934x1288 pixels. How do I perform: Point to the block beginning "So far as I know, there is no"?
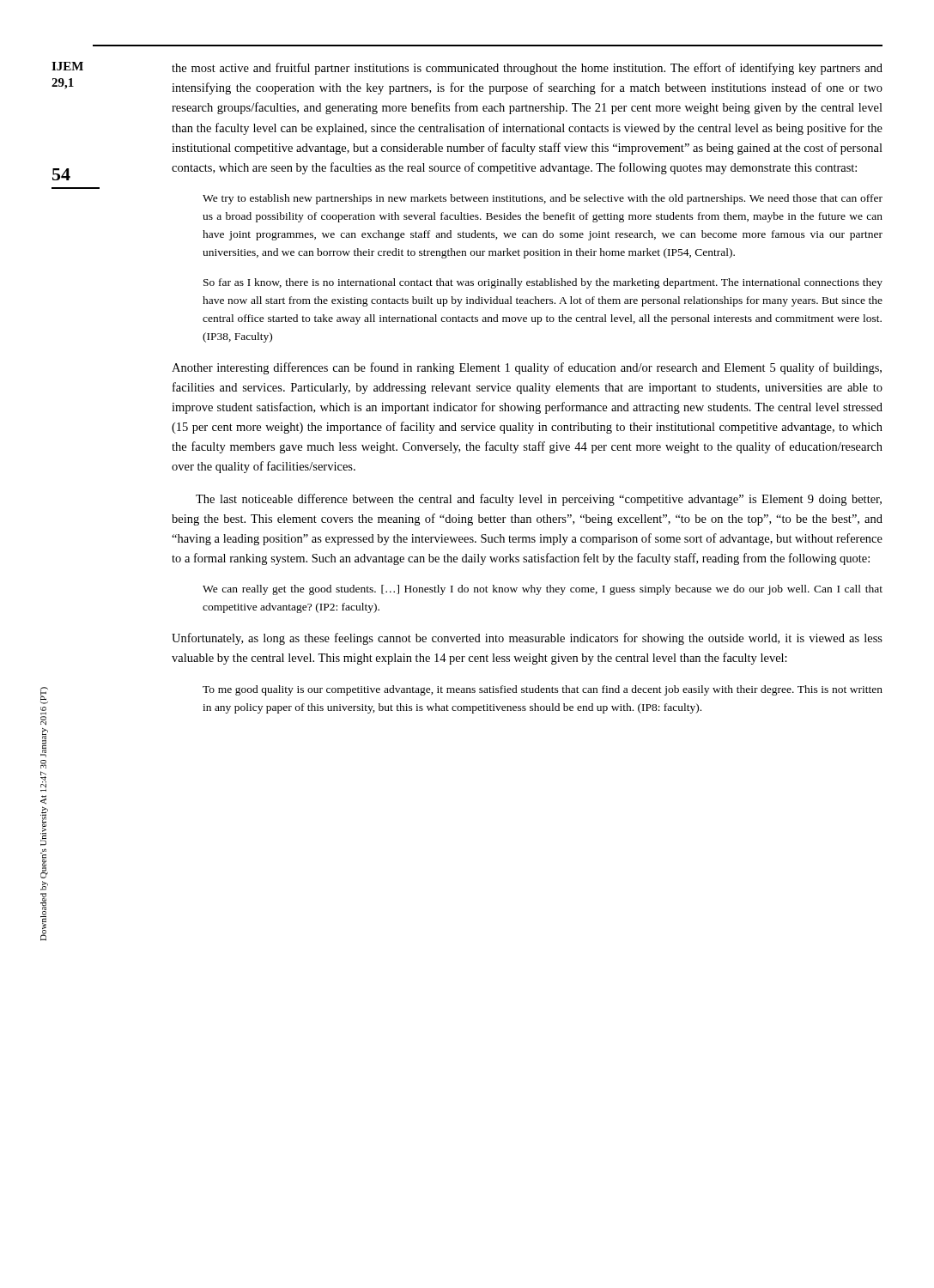click(543, 310)
